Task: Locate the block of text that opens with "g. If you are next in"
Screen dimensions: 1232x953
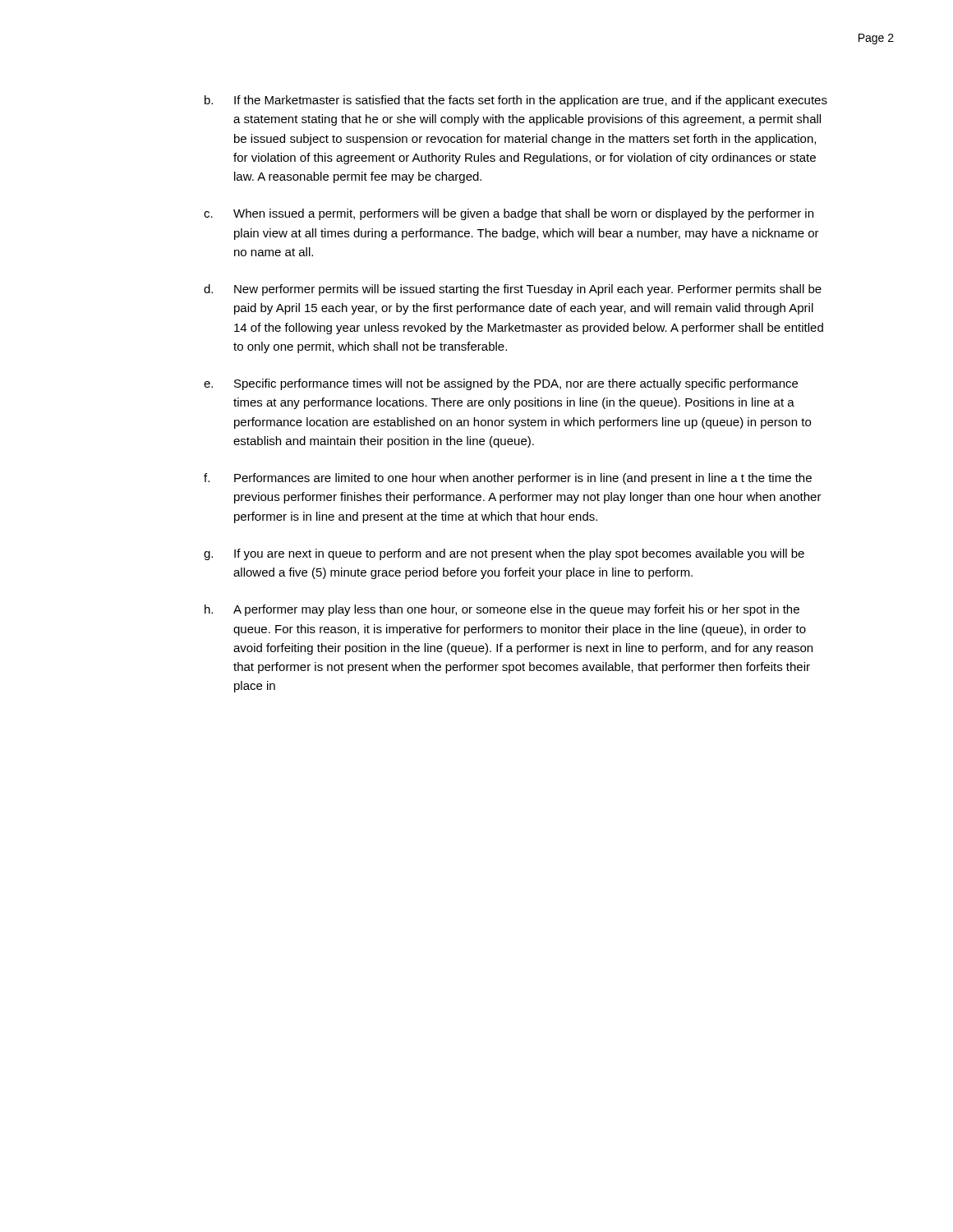Action: click(516, 563)
